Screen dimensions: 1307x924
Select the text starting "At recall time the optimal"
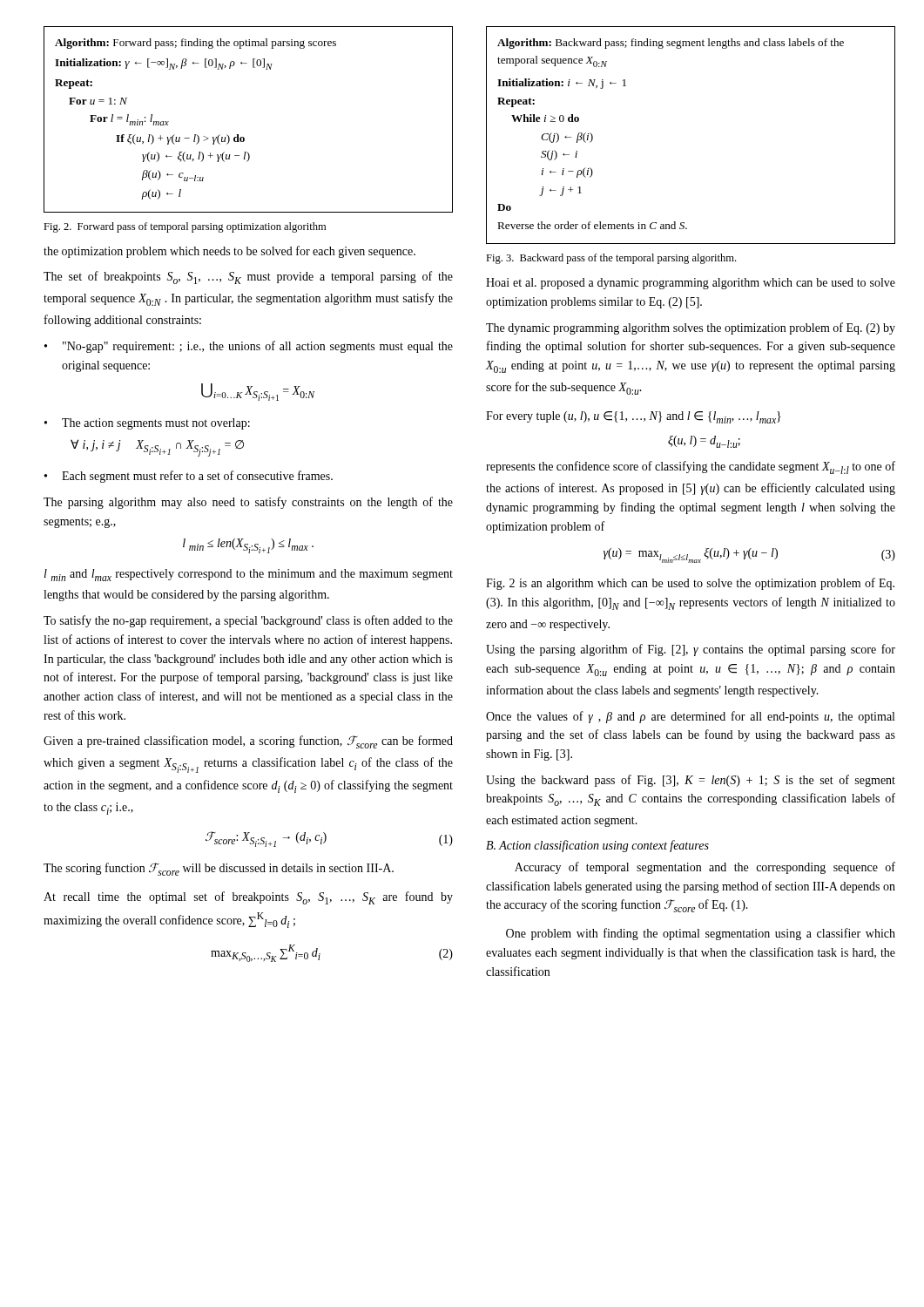(248, 910)
